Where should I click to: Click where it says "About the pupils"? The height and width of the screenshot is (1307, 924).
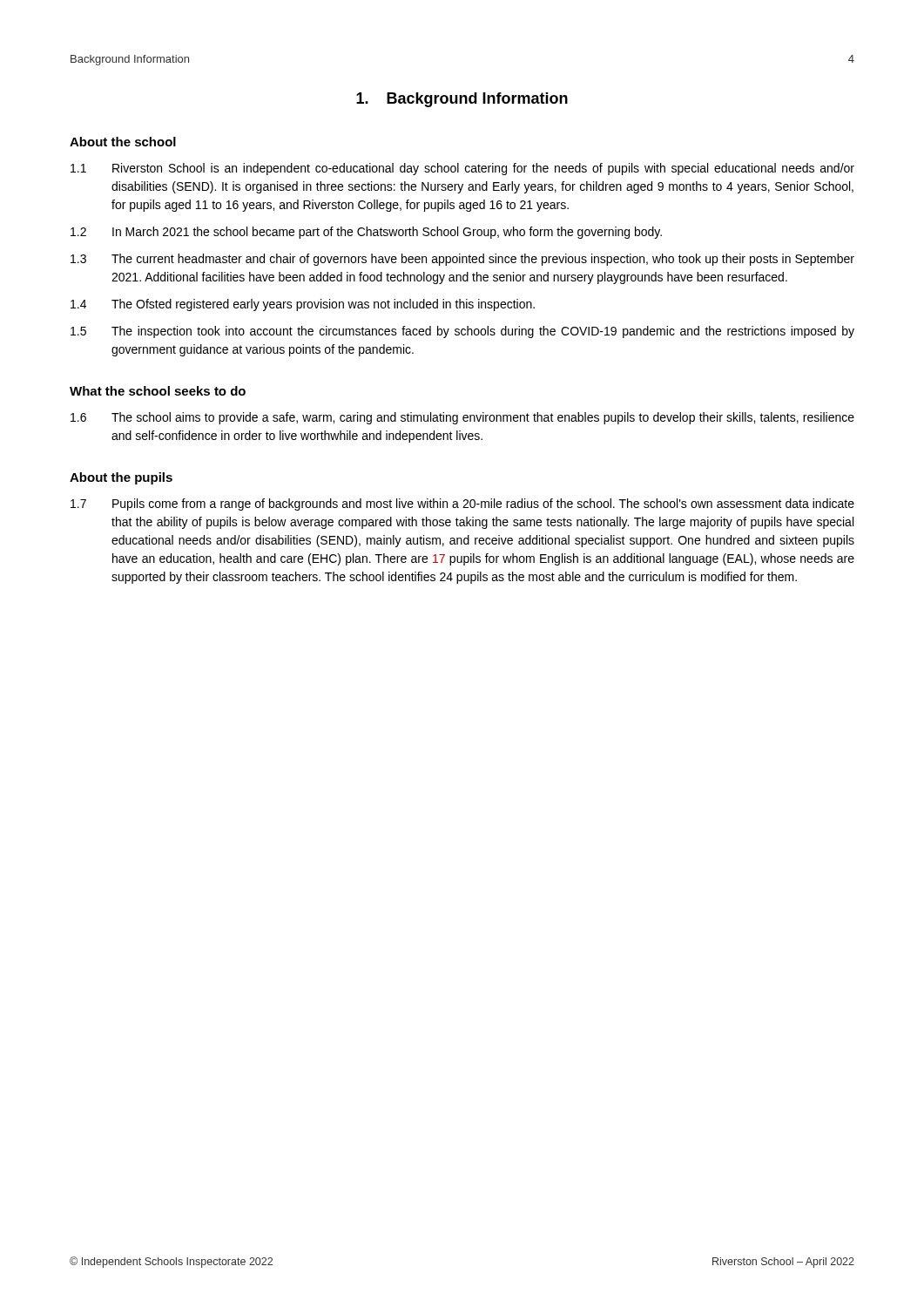point(121,477)
